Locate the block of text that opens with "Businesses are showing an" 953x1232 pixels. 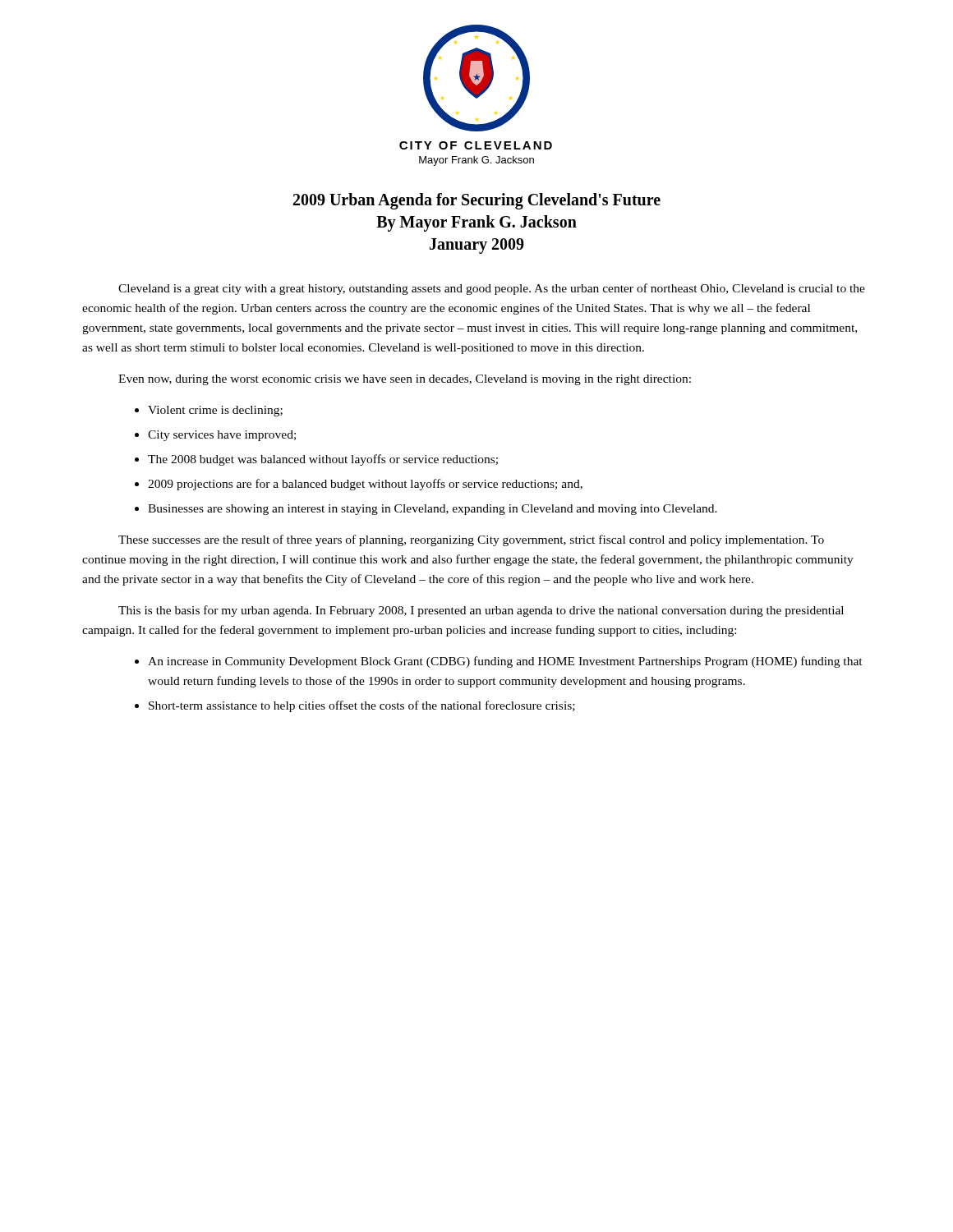(x=433, y=508)
